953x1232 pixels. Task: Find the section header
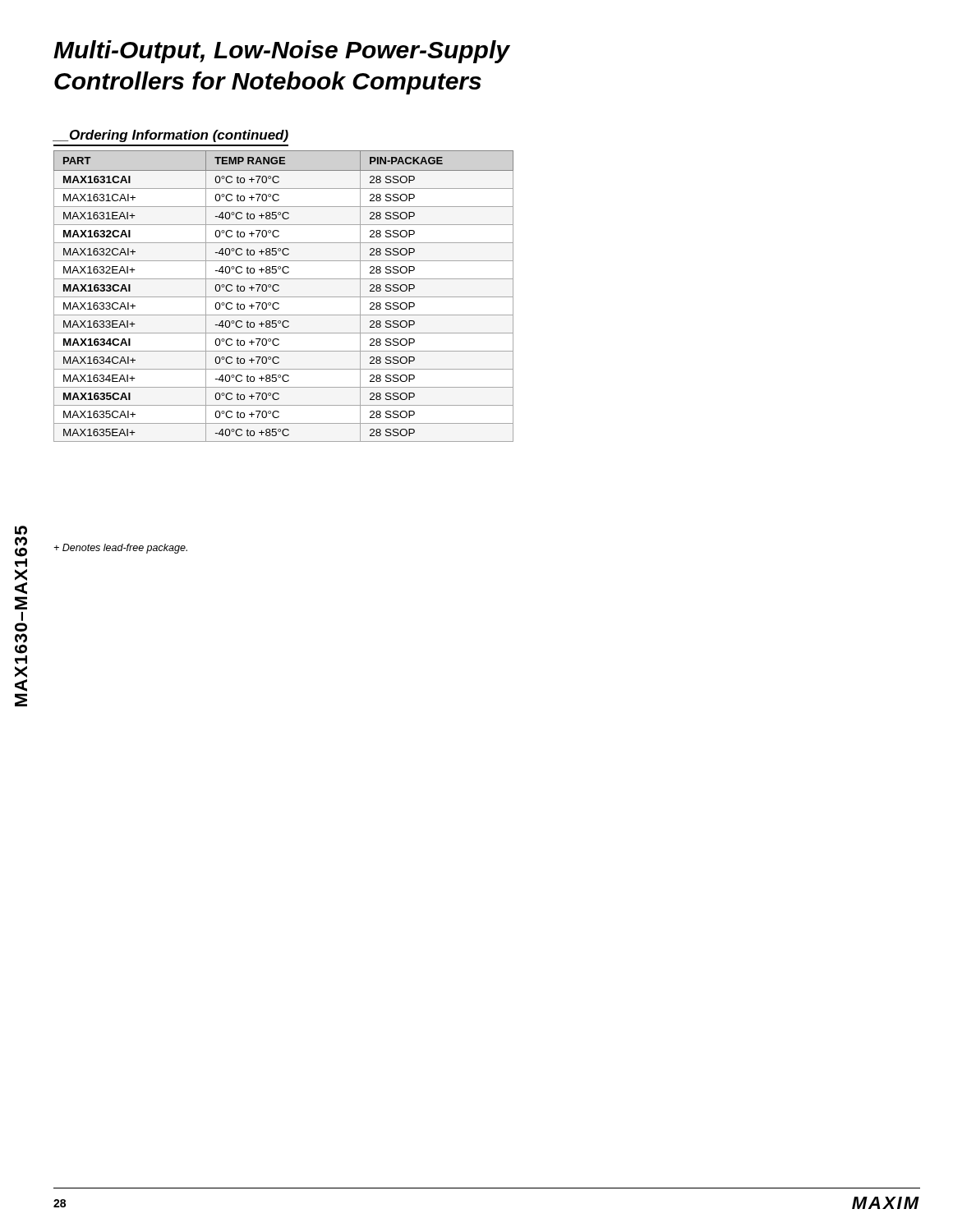[171, 137]
